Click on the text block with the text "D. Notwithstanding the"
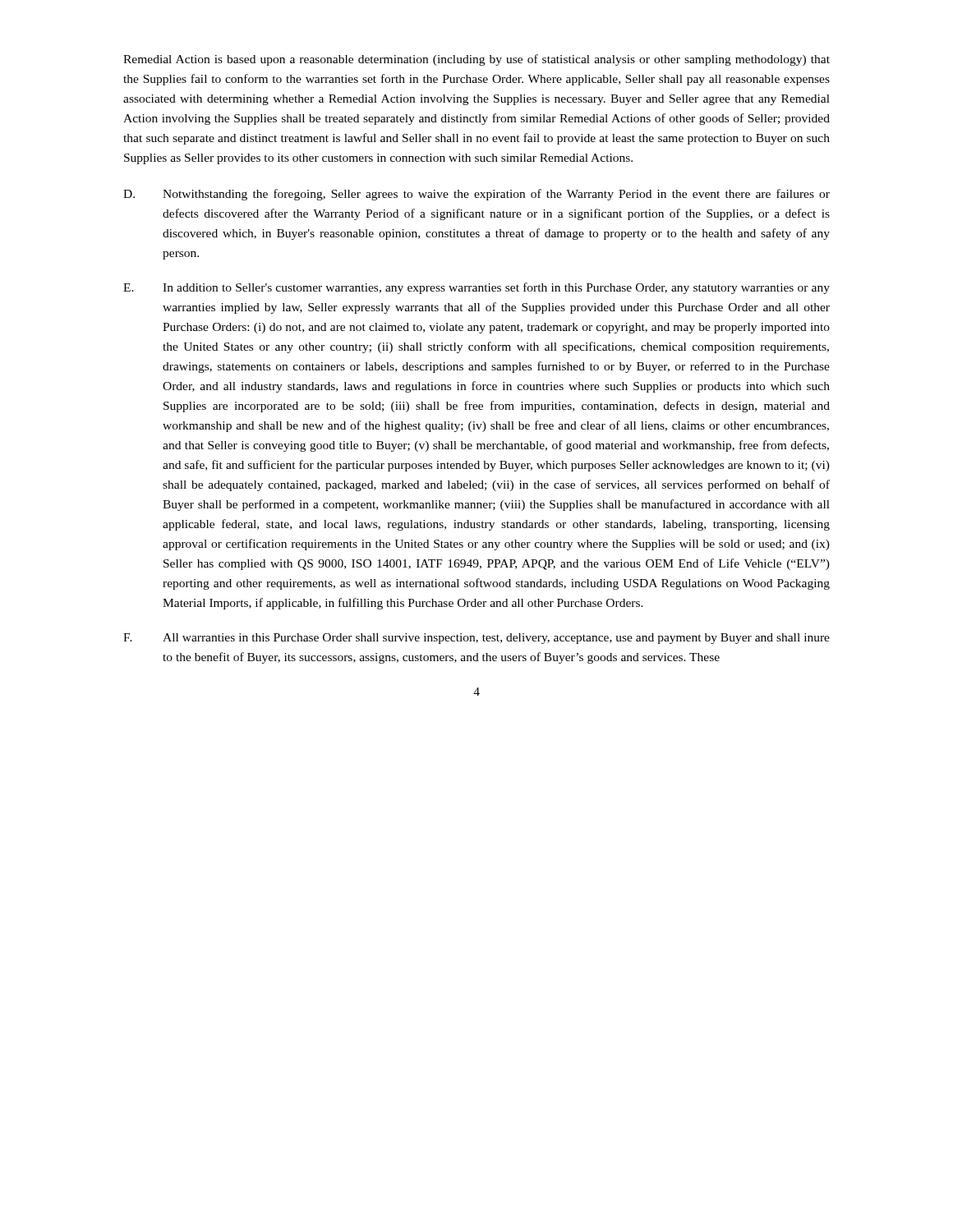 point(476,223)
